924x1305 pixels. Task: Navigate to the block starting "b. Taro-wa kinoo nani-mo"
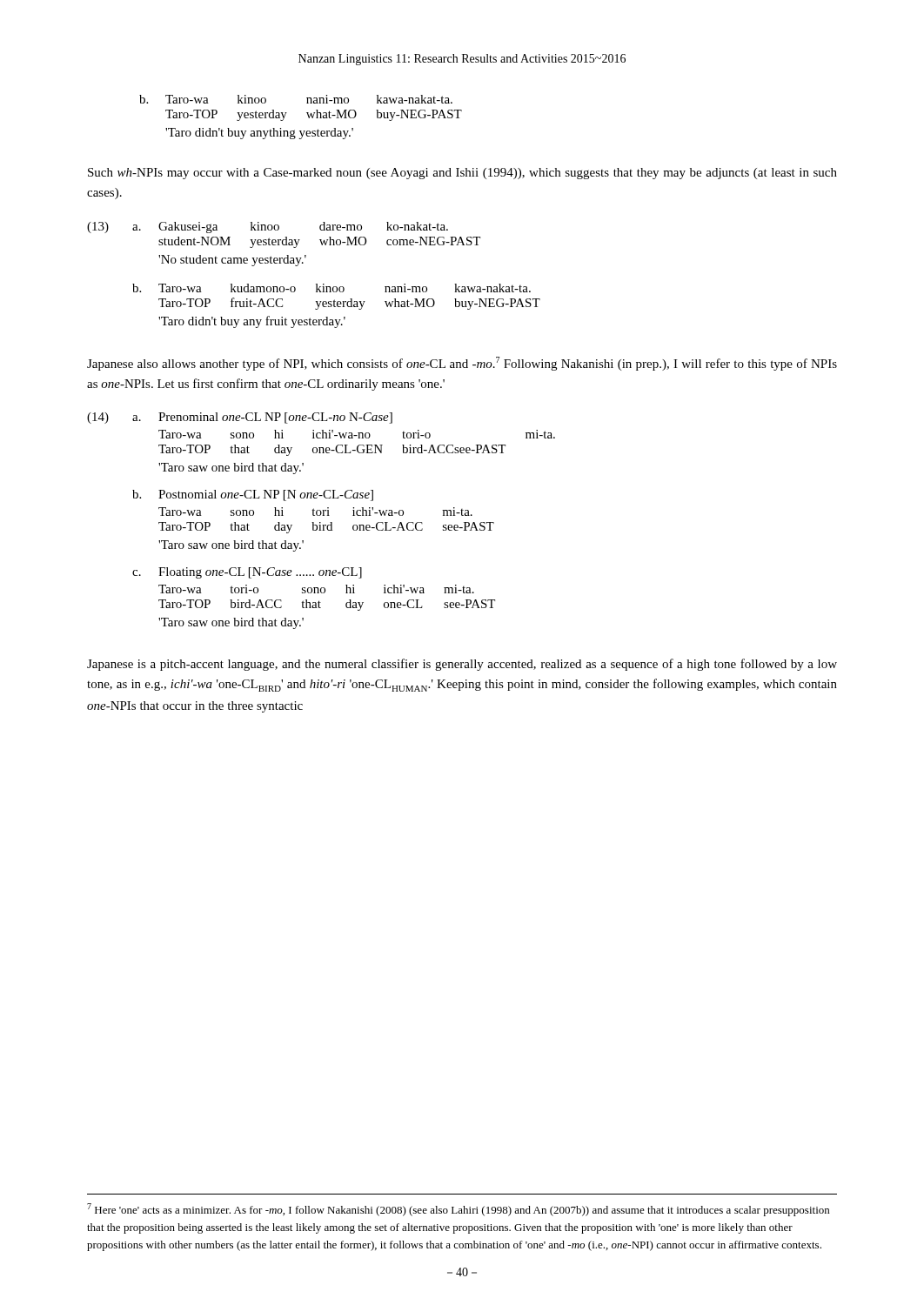pyautogui.click(x=177, y=99)
